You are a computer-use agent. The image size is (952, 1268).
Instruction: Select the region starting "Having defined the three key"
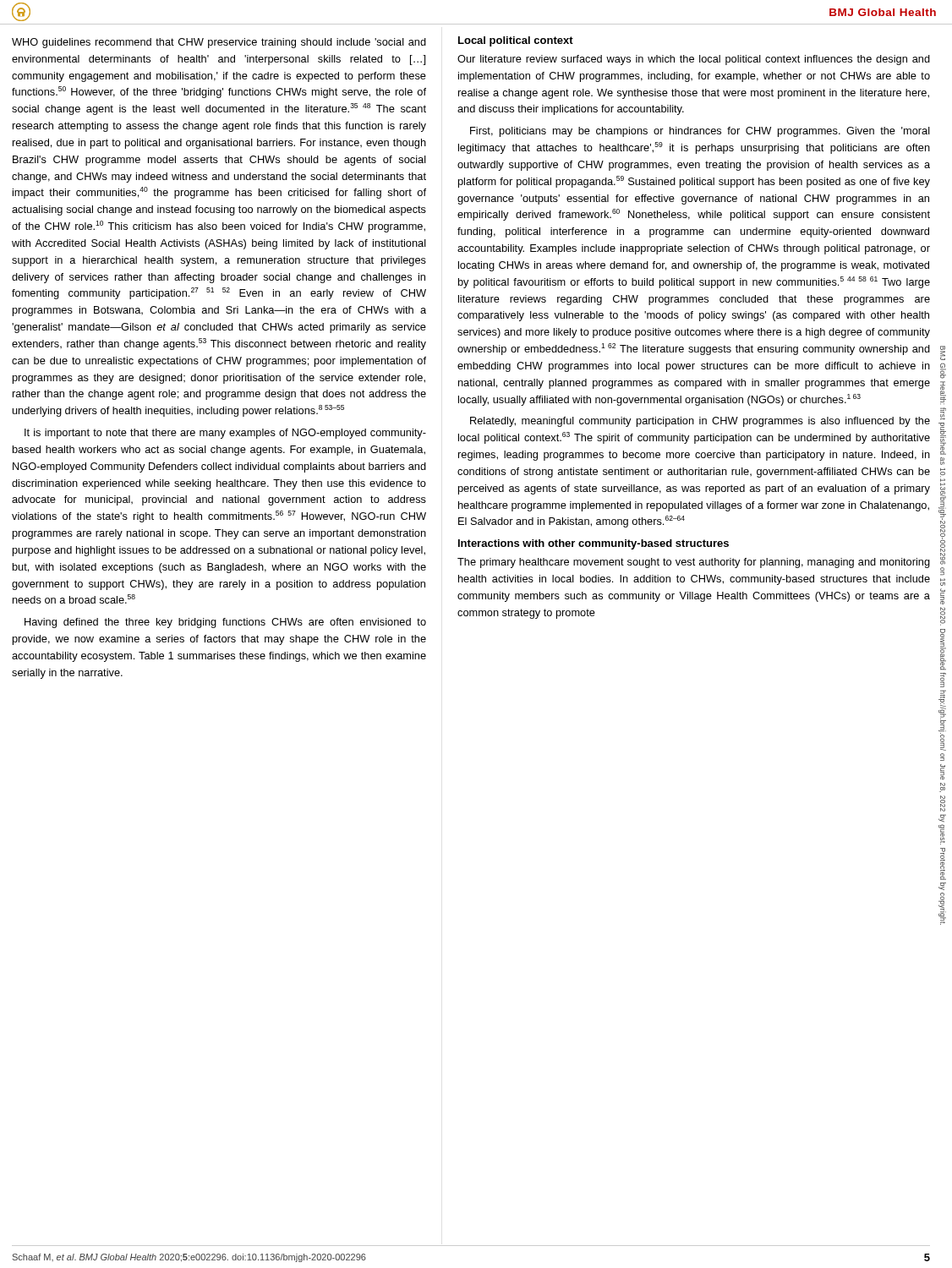click(219, 647)
